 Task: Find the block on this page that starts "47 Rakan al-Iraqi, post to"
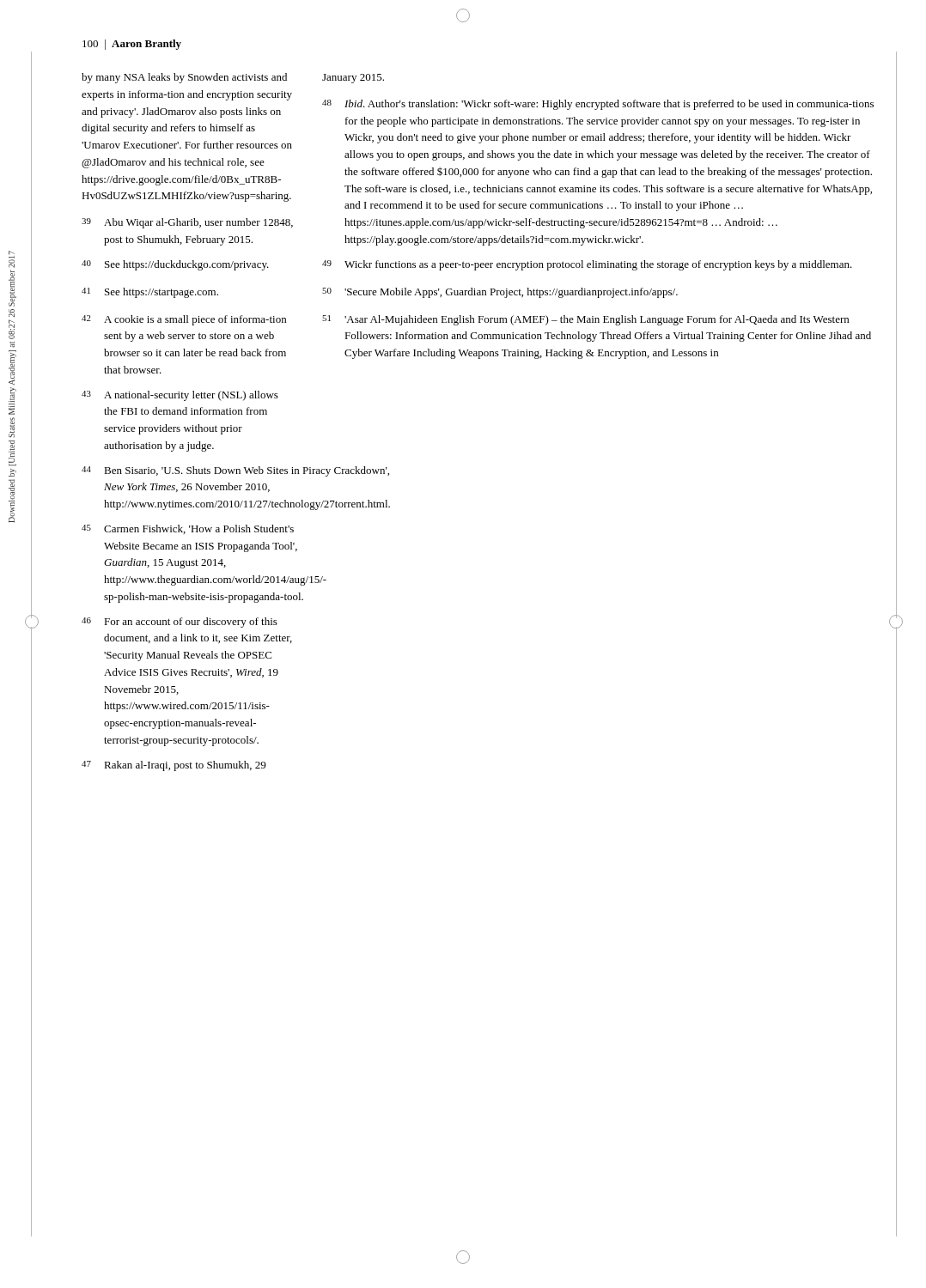tap(174, 766)
